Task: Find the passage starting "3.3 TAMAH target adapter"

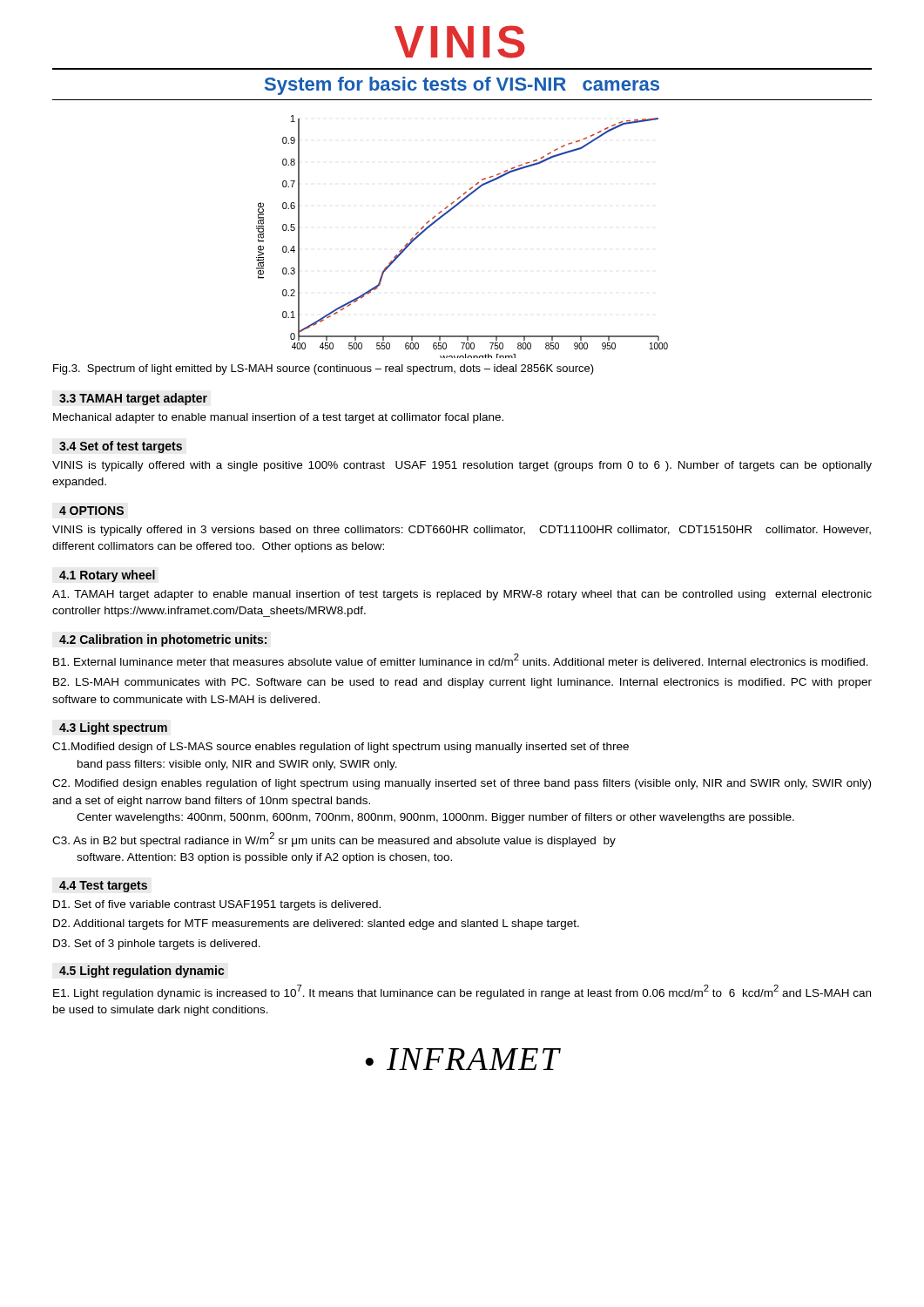Action: coord(131,398)
